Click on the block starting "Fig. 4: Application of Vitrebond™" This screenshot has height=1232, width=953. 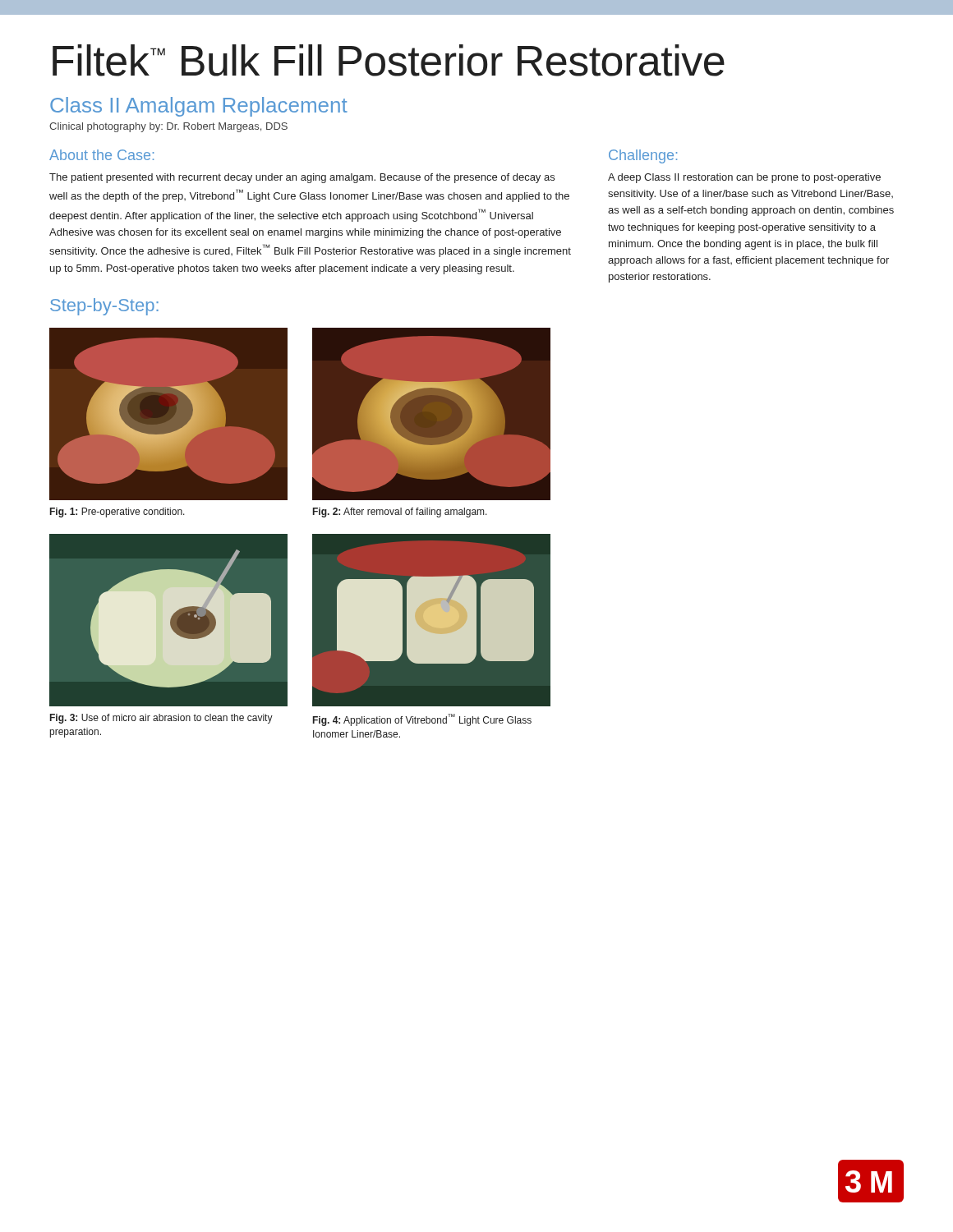422,726
